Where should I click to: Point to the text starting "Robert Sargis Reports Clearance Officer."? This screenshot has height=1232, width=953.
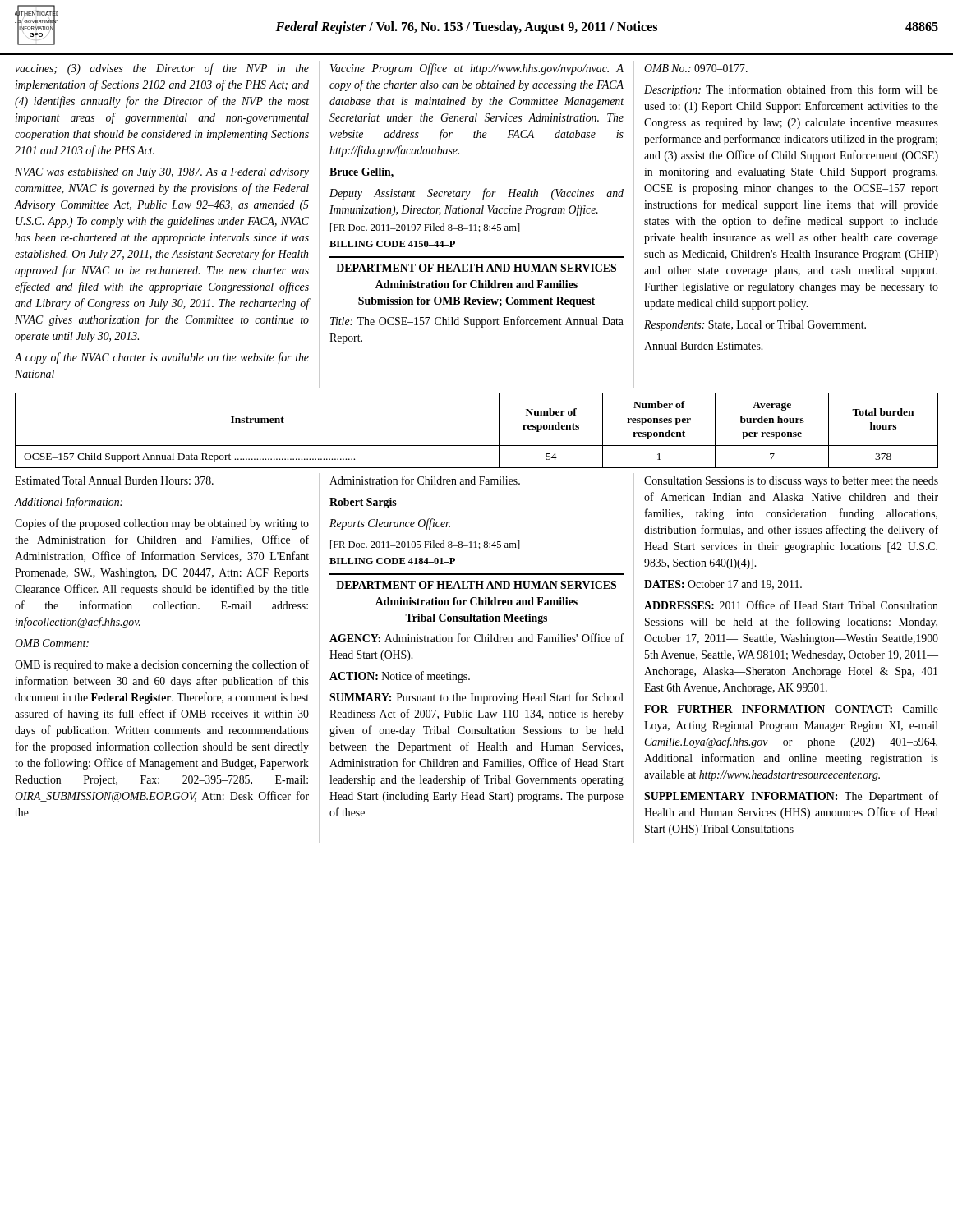point(476,531)
